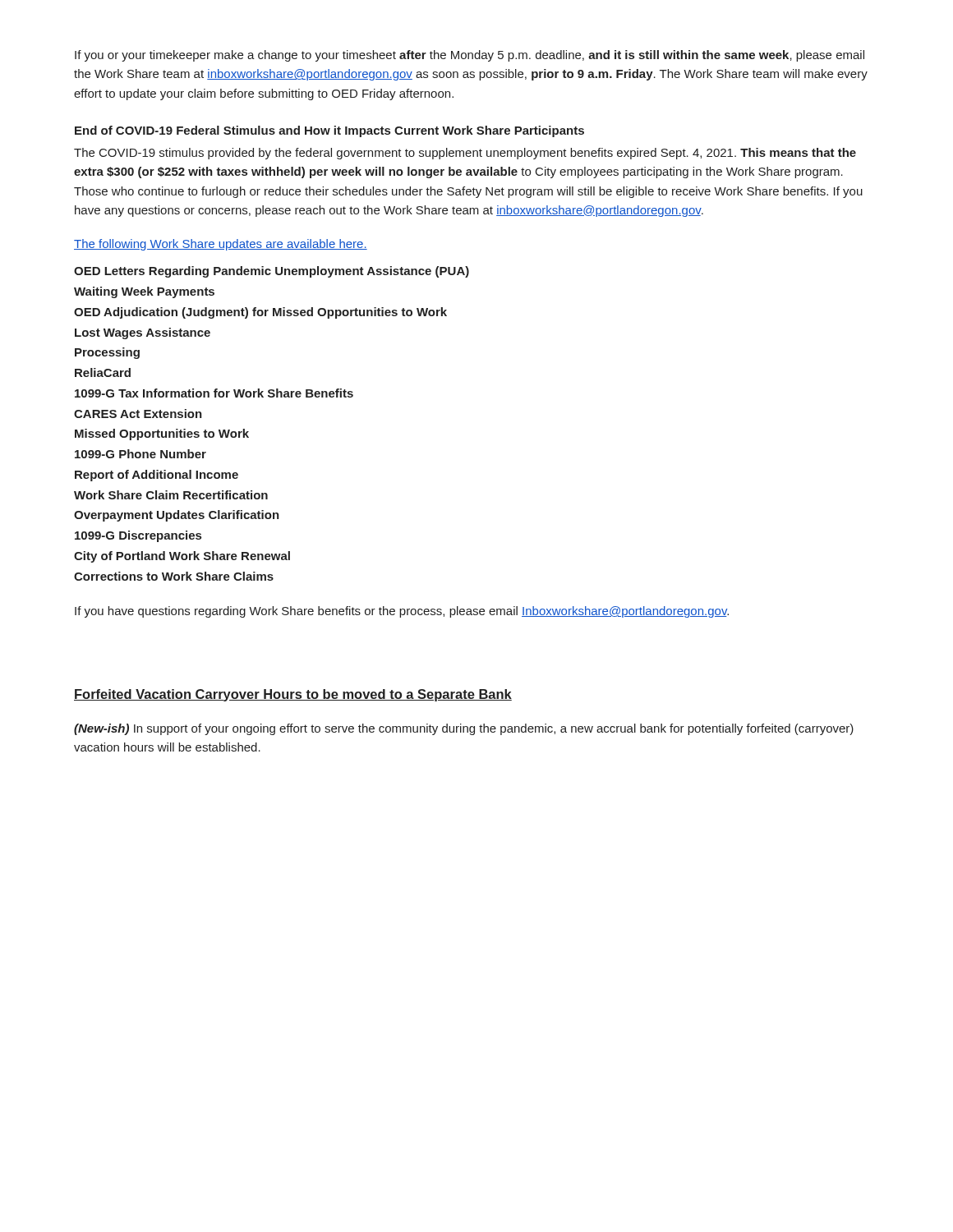Viewport: 953px width, 1232px height.
Task: Locate the section header that opens with "End of COVID-19 Federal Stimulus"
Action: pos(329,130)
